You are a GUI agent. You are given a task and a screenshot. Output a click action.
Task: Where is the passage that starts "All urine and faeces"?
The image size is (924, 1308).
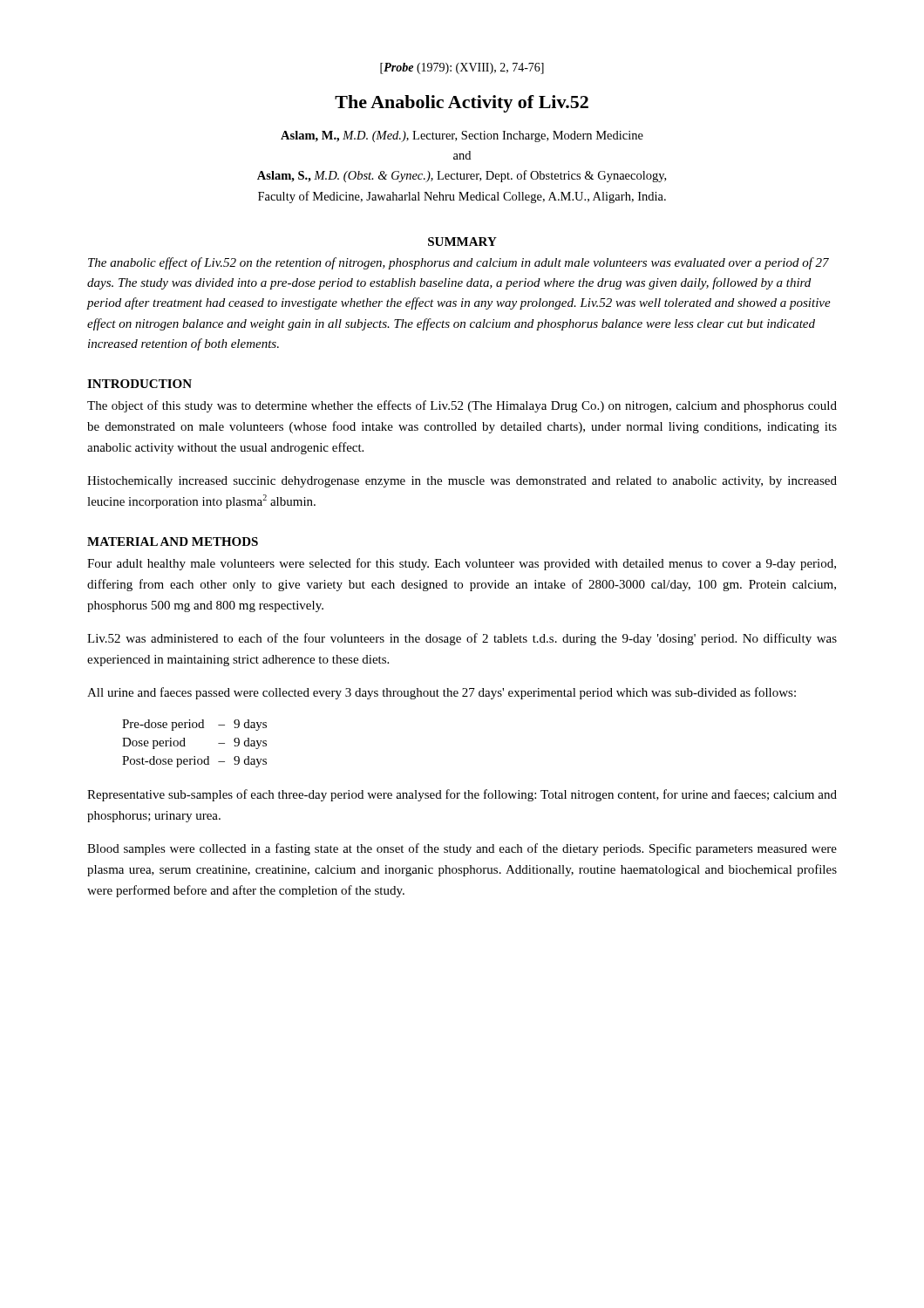[x=442, y=692]
